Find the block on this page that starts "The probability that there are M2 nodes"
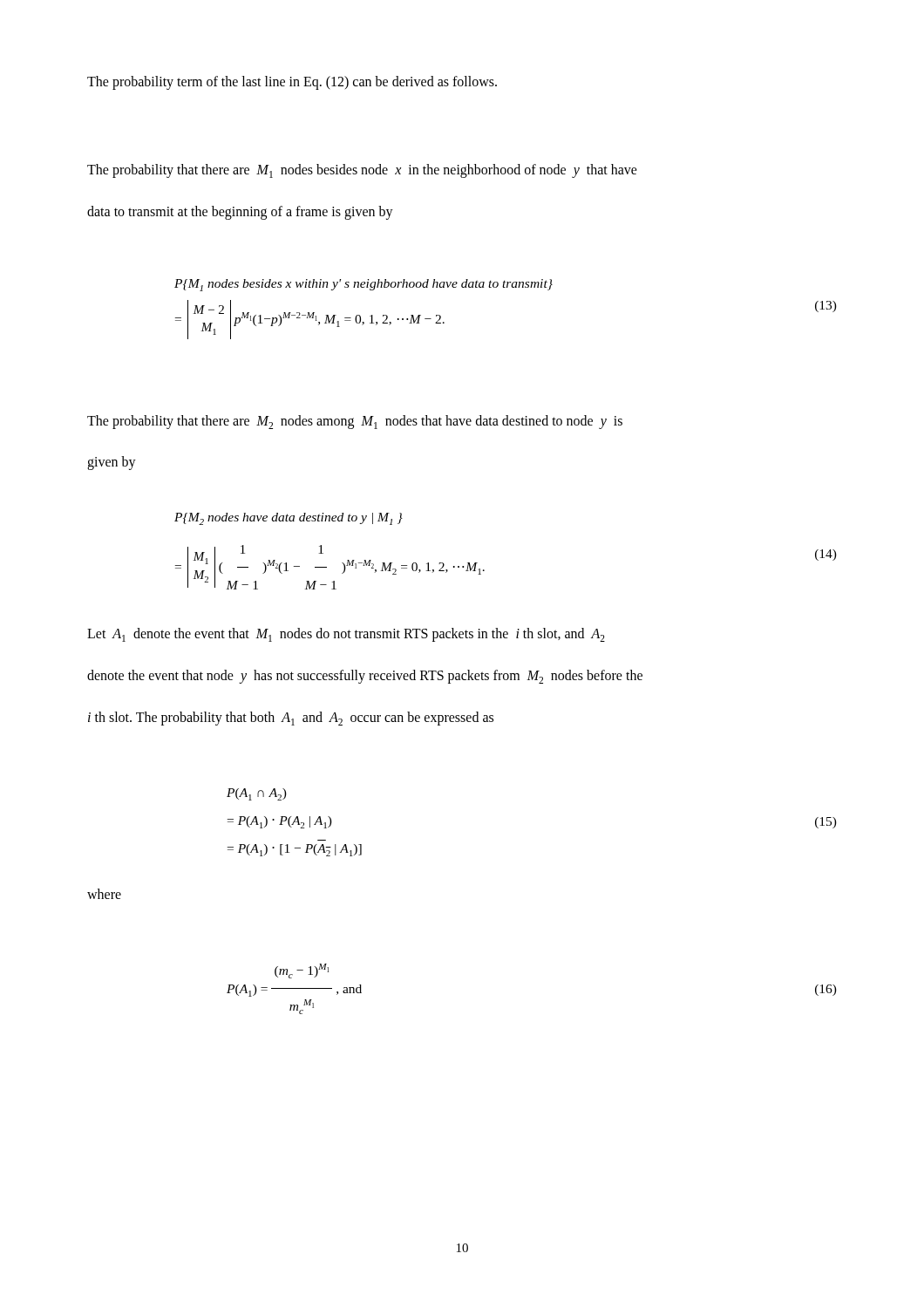Screen dimensions: 1308x924 [x=355, y=422]
